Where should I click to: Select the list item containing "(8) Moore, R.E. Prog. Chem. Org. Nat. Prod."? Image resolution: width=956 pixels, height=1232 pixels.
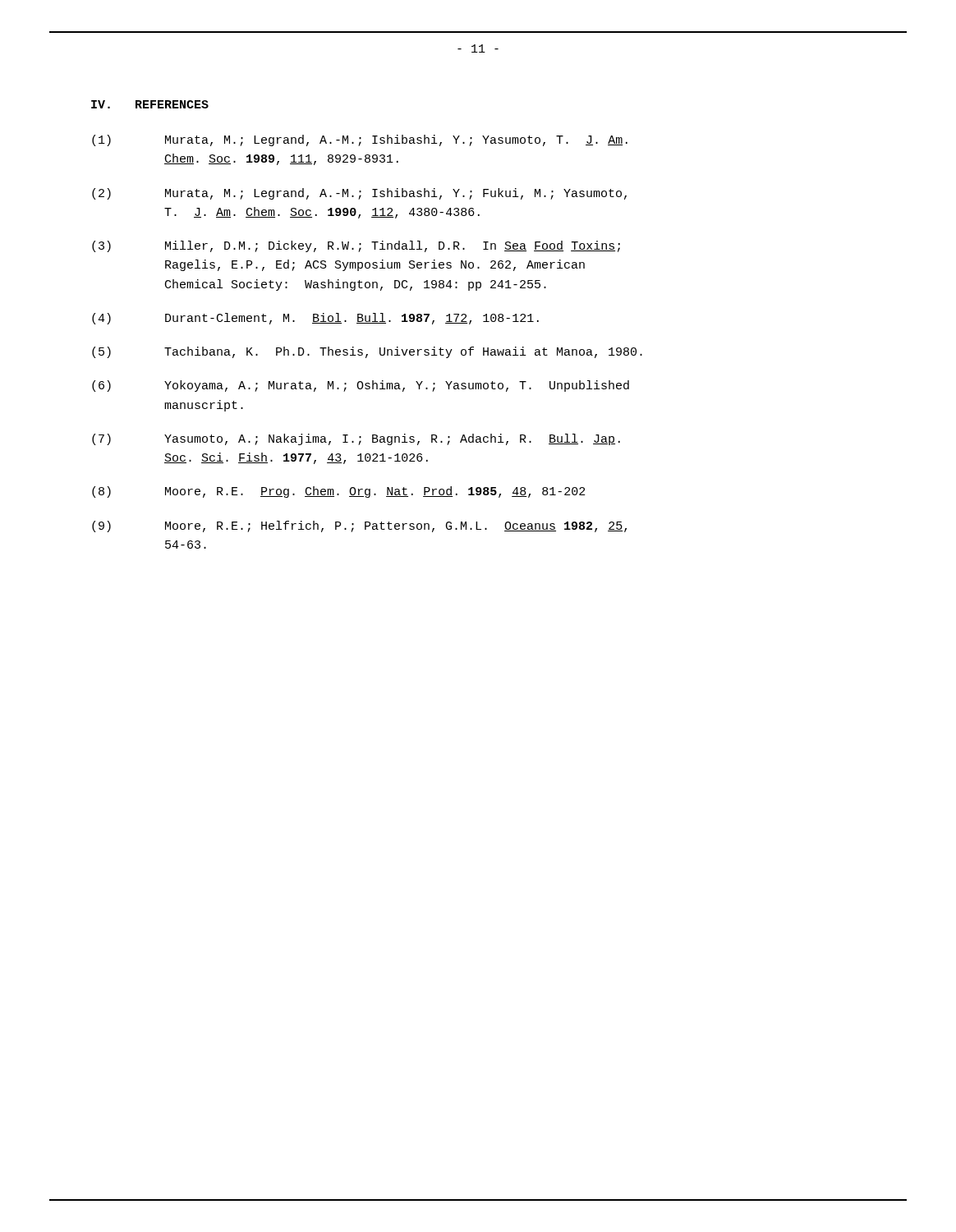click(x=482, y=493)
